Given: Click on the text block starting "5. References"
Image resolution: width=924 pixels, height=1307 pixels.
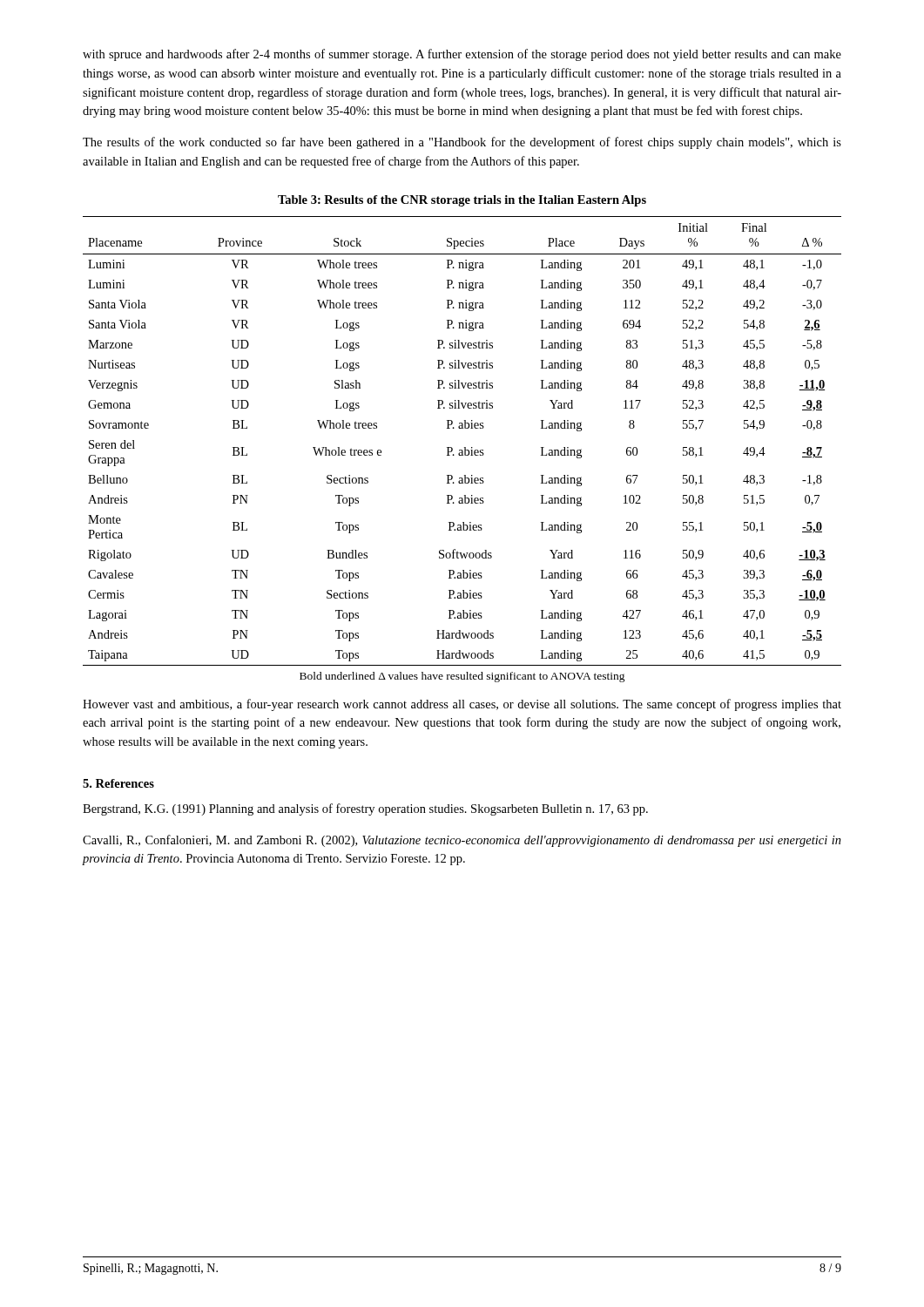Looking at the screenshot, I should point(118,783).
